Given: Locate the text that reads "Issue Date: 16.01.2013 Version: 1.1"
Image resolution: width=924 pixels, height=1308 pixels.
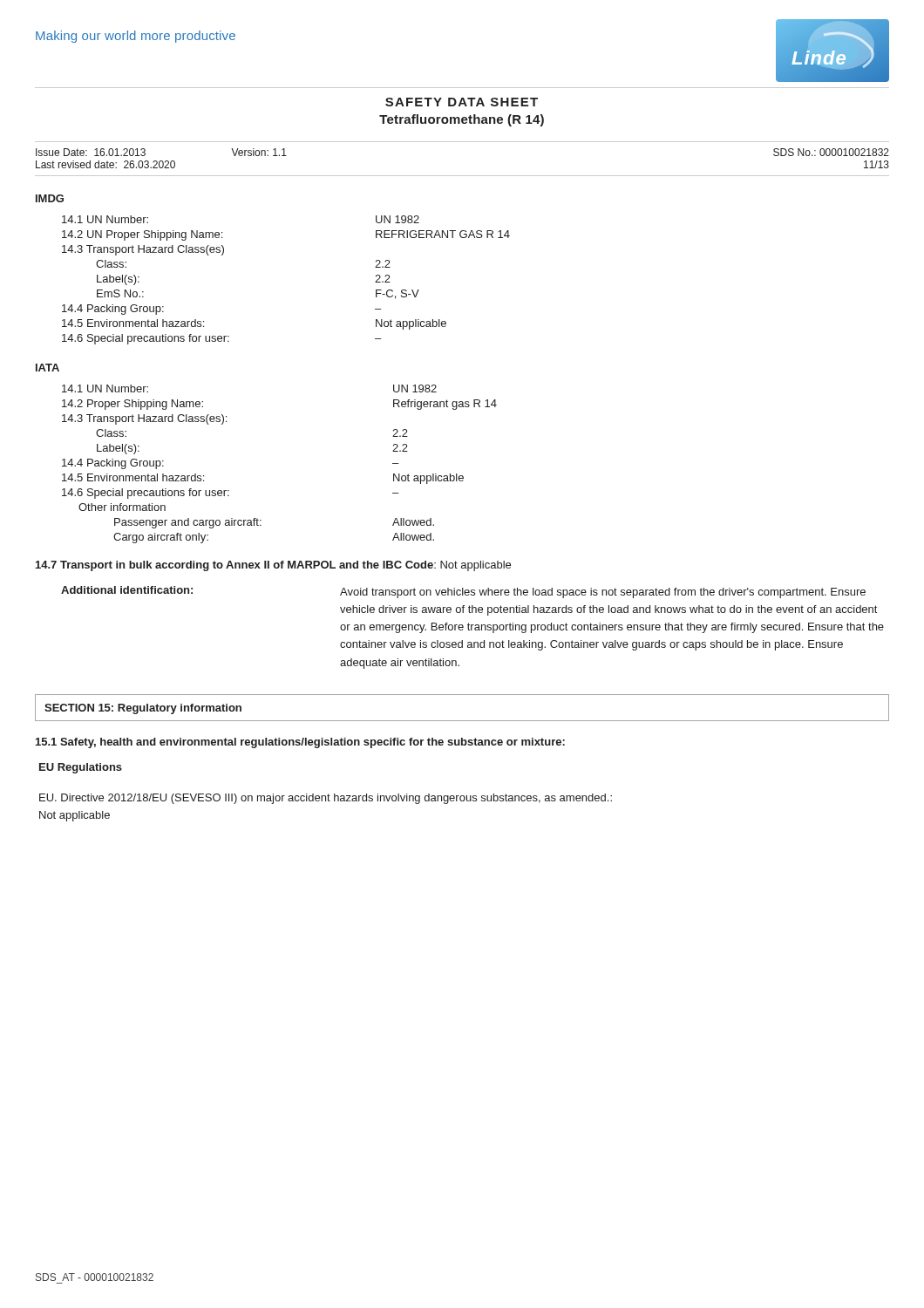Looking at the screenshot, I should [x=161, y=153].
